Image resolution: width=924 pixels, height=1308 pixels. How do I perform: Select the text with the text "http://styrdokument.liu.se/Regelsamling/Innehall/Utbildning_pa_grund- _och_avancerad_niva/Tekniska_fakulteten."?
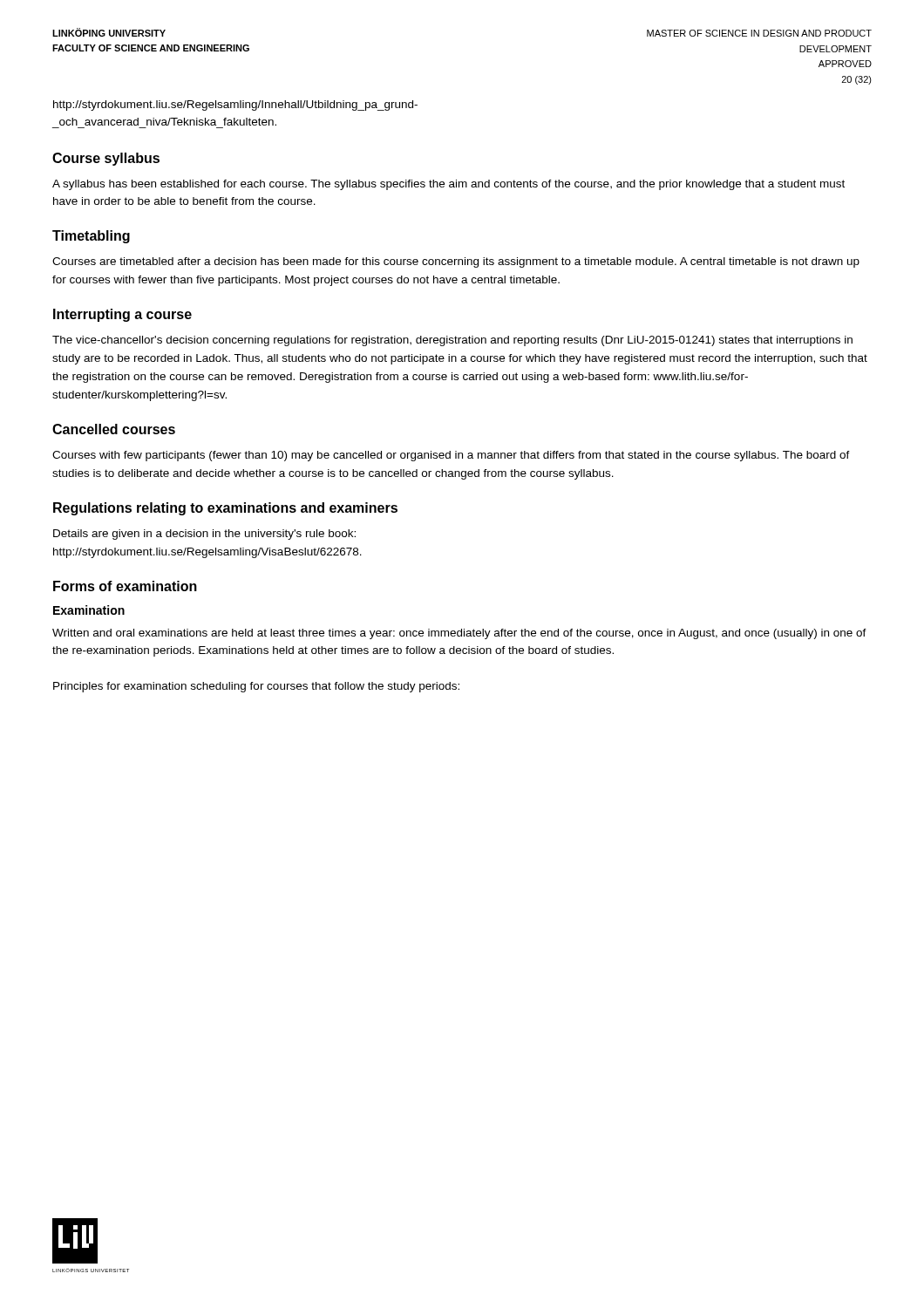[x=235, y=113]
